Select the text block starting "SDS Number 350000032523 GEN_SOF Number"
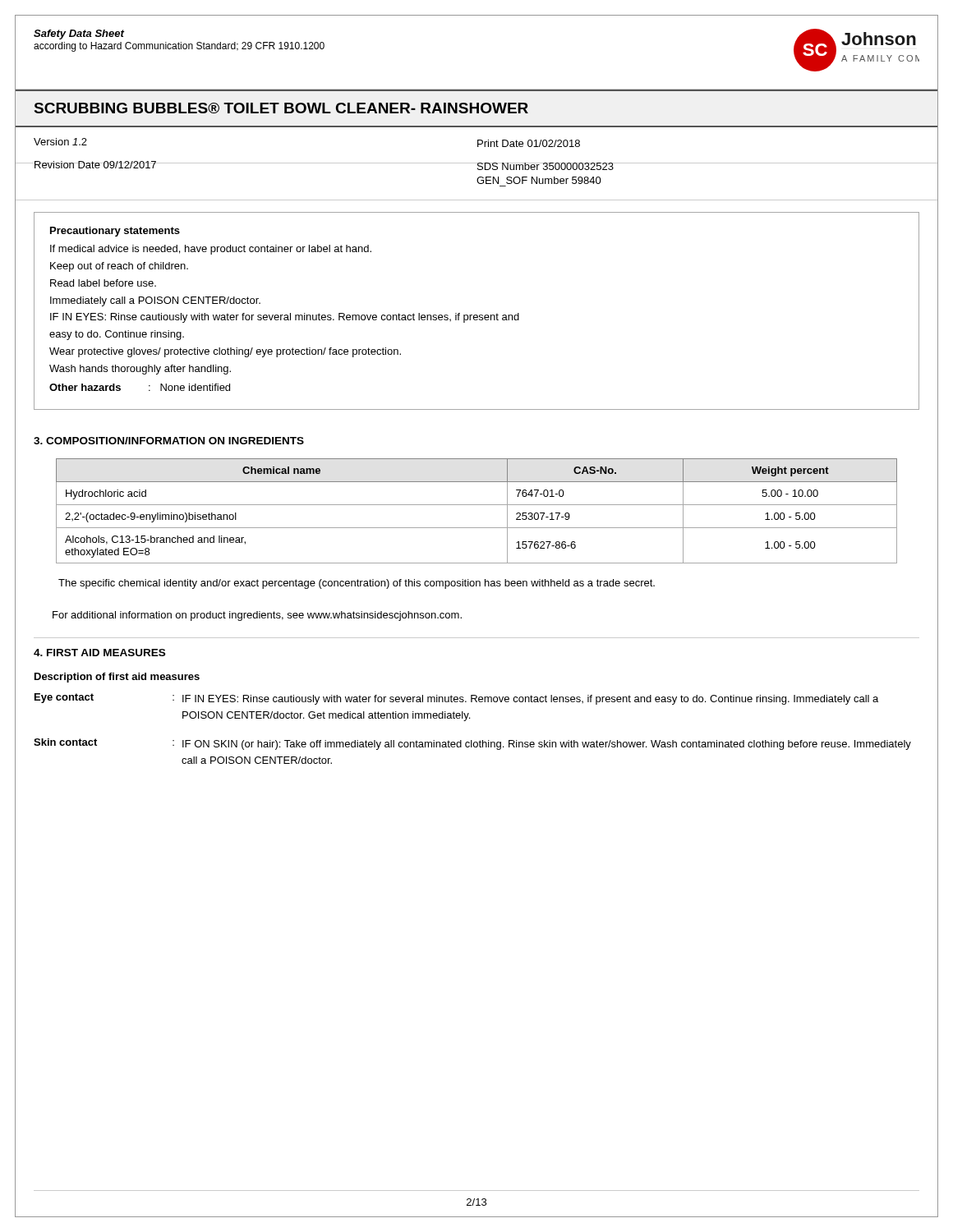Screen dimensions: 1232x953 pyautogui.click(x=698, y=173)
